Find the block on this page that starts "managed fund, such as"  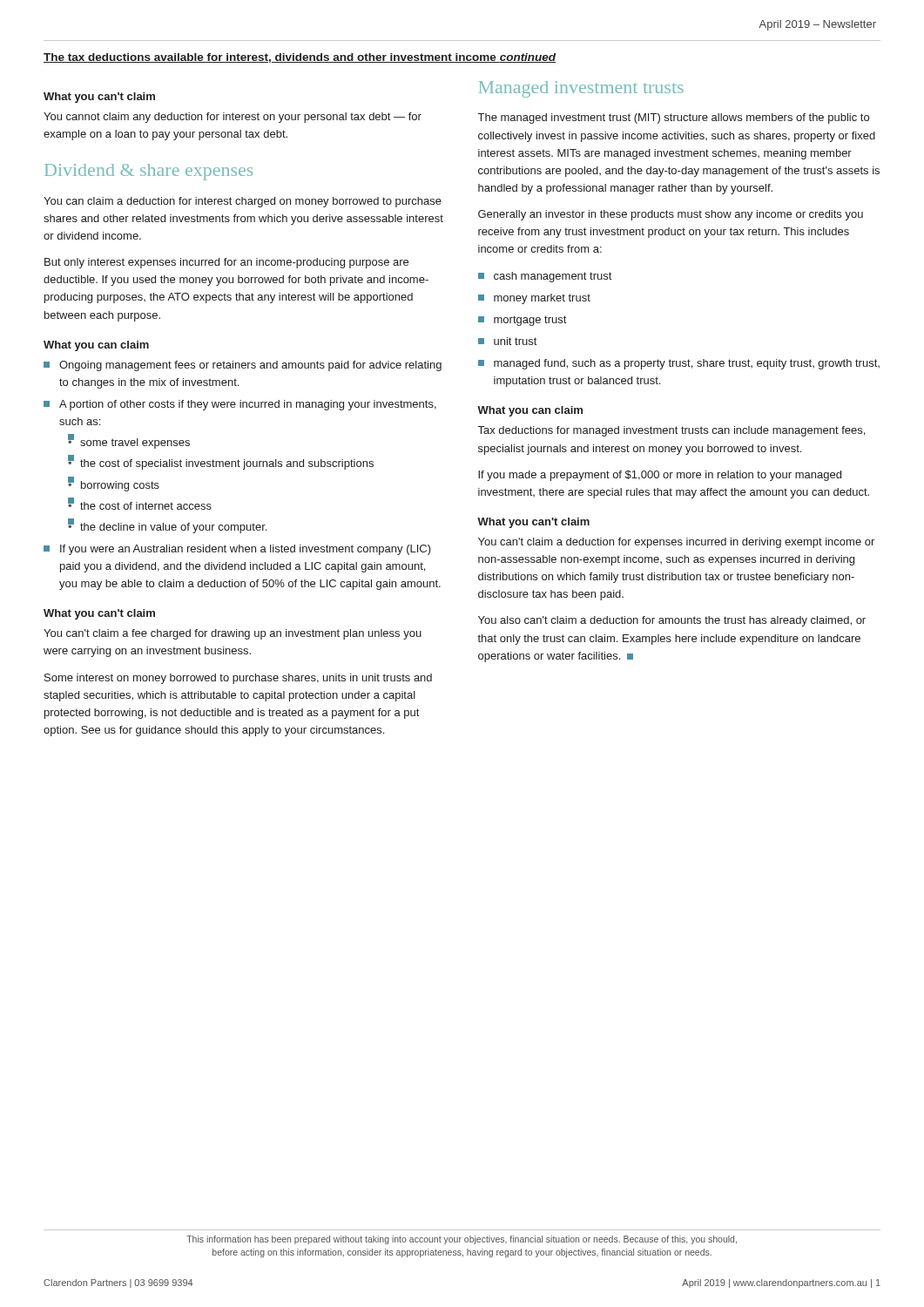[x=687, y=372]
